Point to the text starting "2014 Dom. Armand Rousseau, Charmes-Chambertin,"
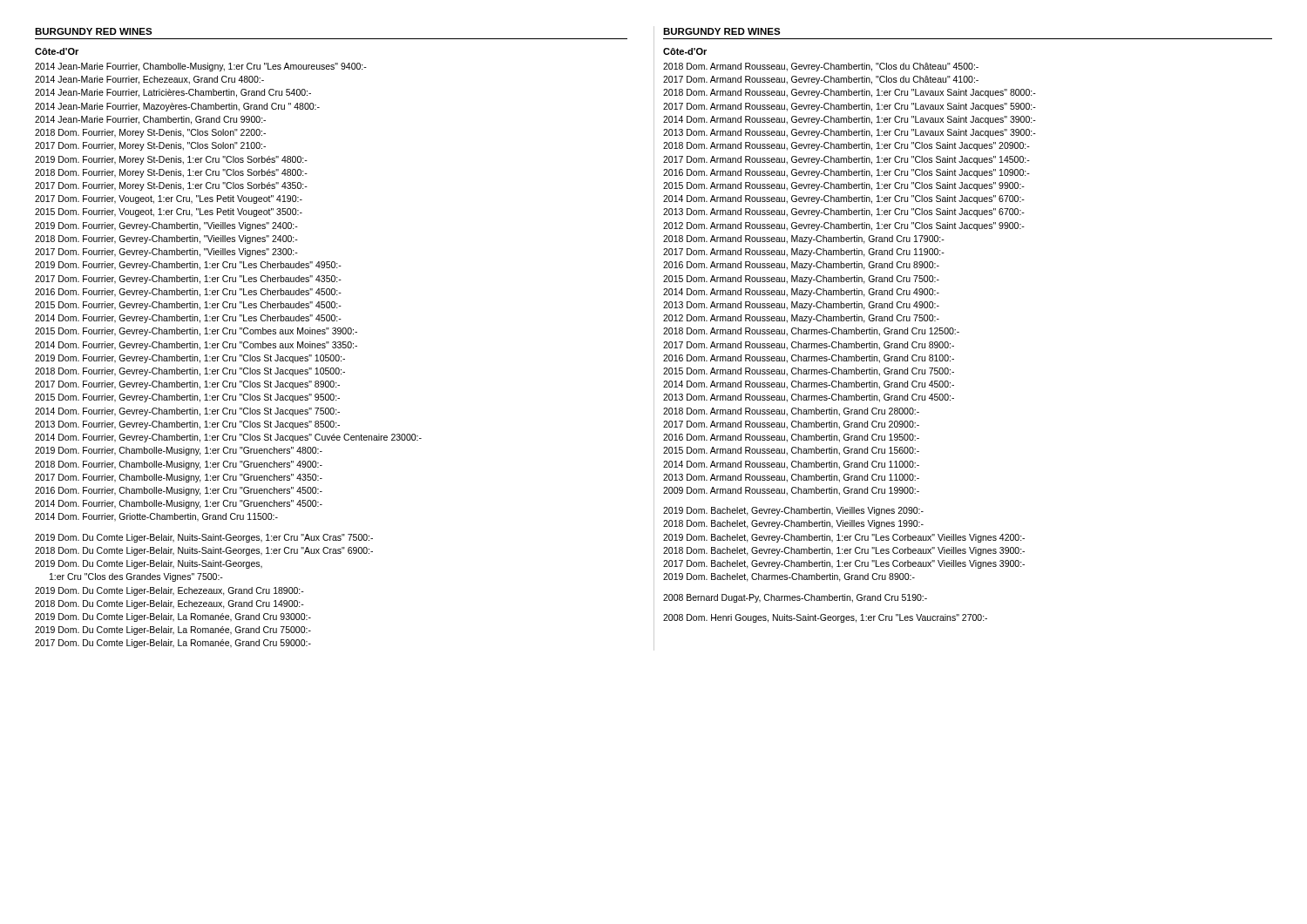 click(809, 384)
